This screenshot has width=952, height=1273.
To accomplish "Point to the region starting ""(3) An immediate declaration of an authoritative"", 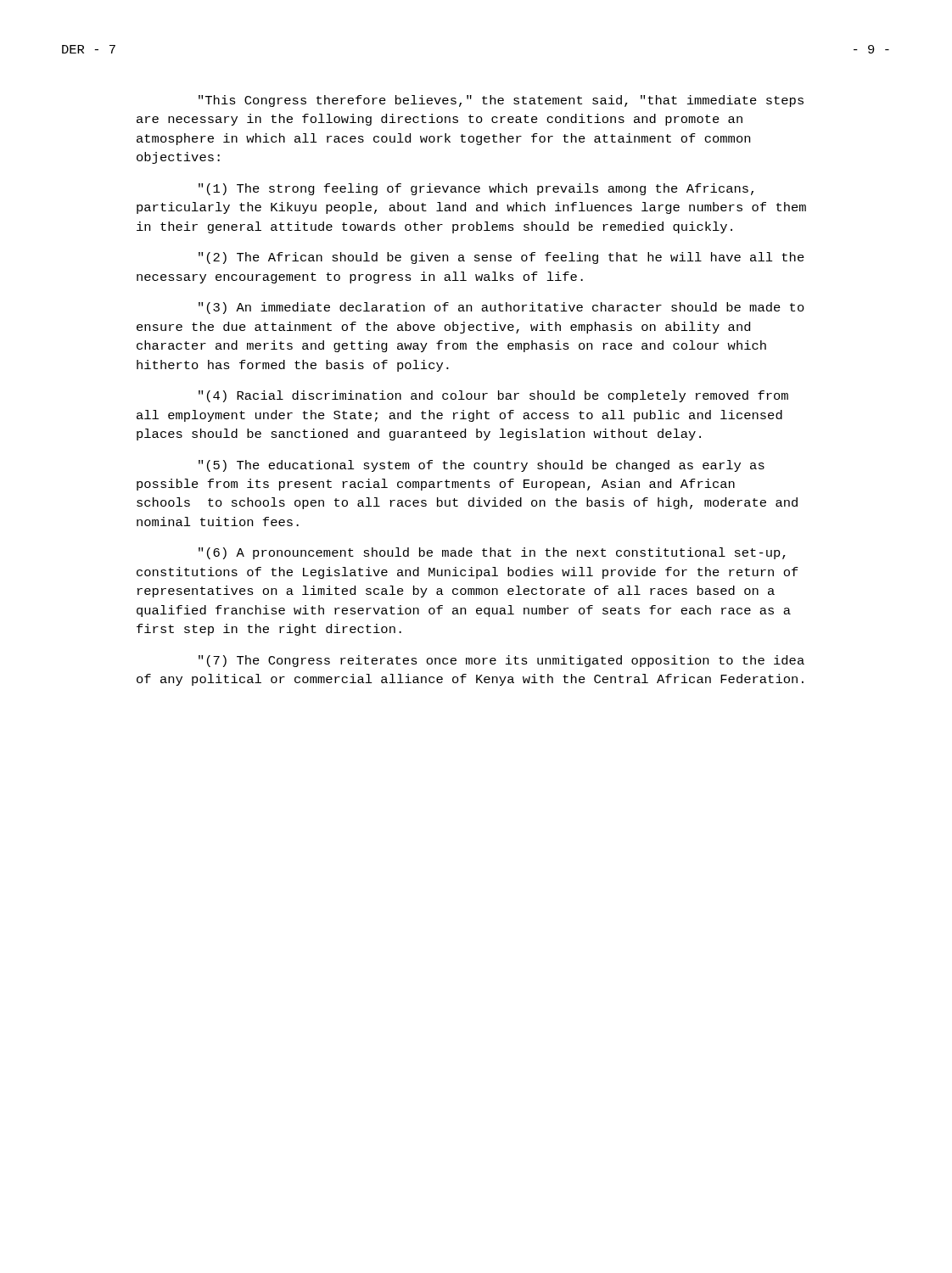I will tap(476, 337).
